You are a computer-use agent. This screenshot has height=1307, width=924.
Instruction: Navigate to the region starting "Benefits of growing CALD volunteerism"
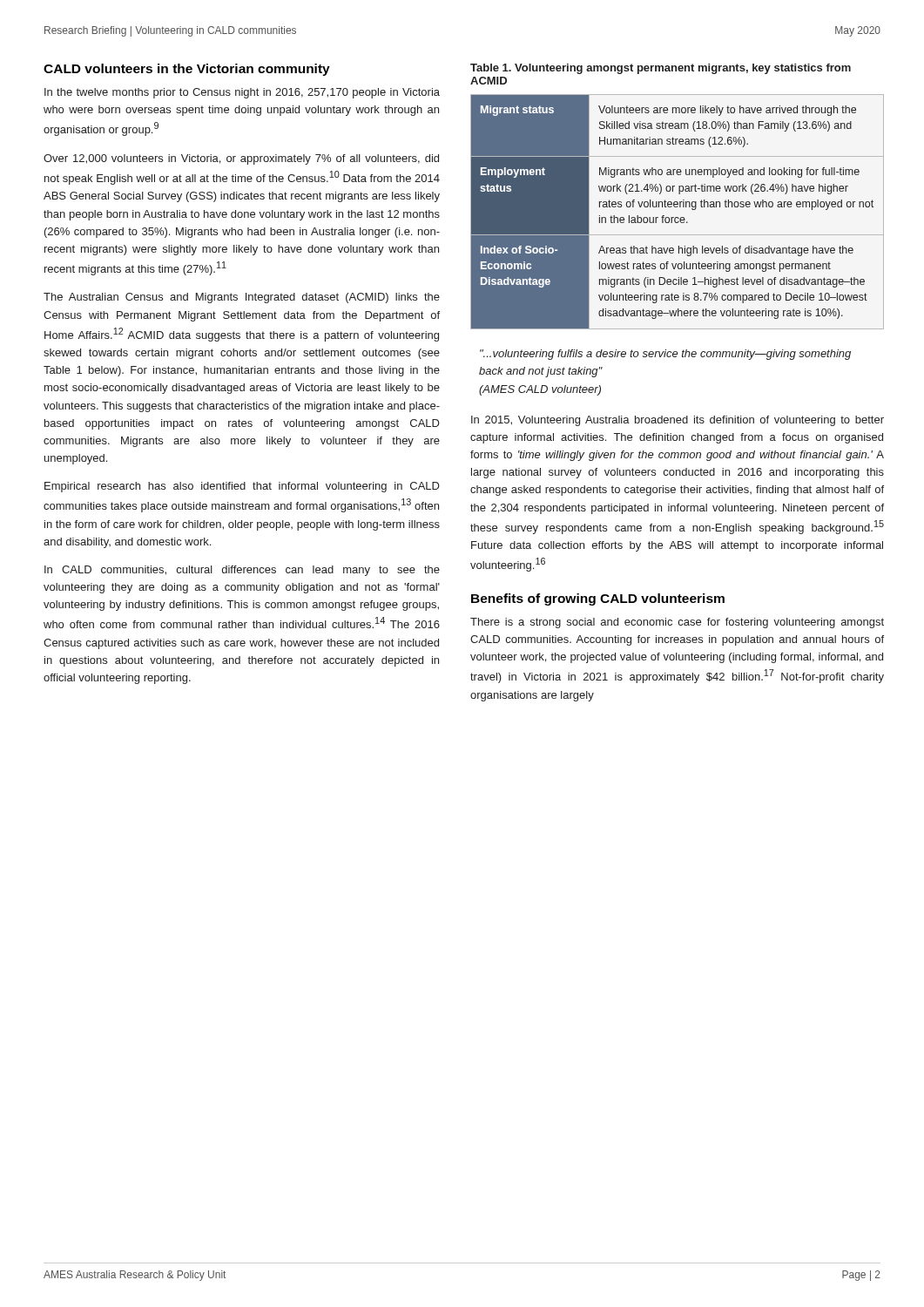pyautogui.click(x=598, y=598)
